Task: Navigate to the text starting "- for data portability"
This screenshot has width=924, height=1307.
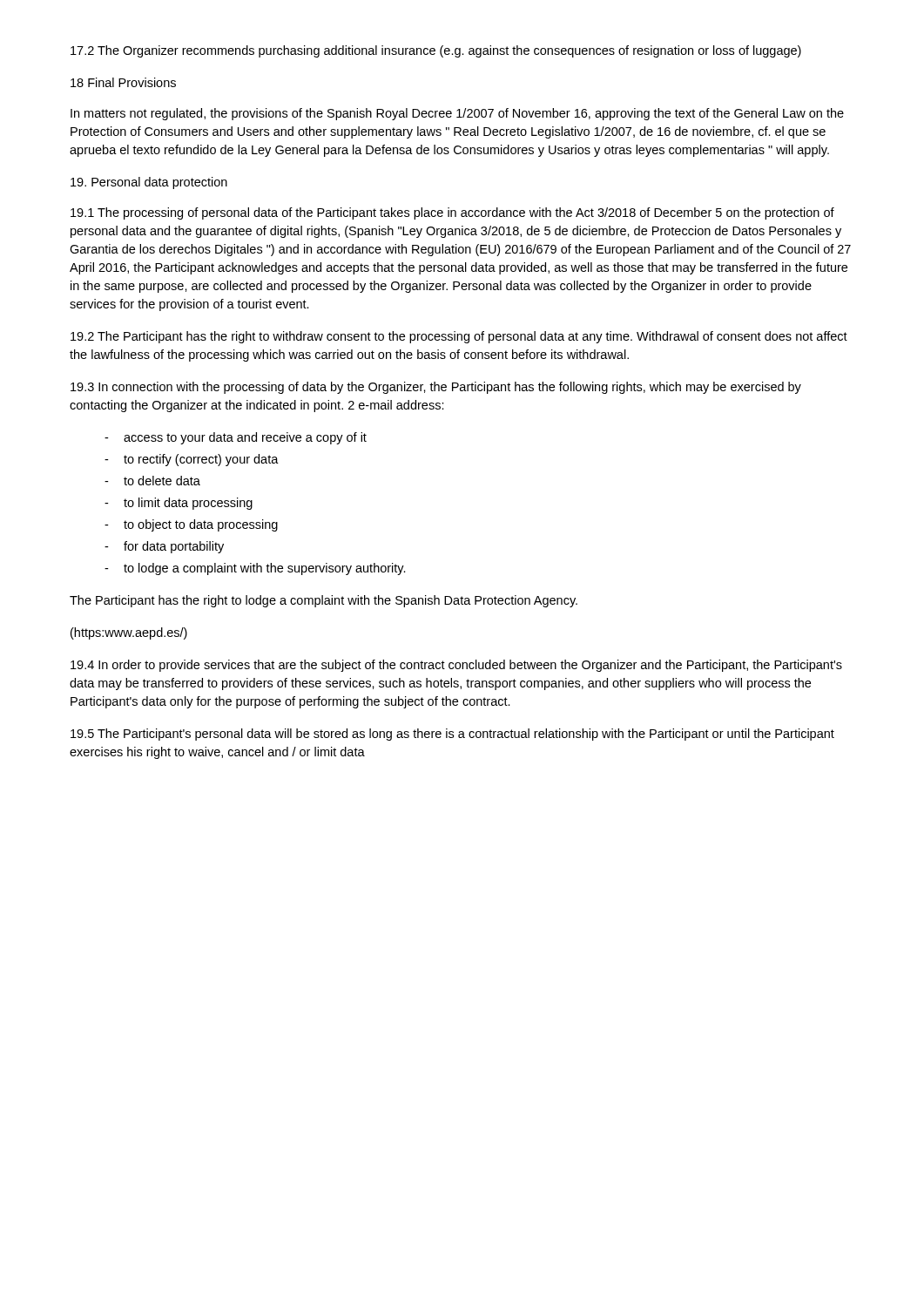Action: pos(164,547)
